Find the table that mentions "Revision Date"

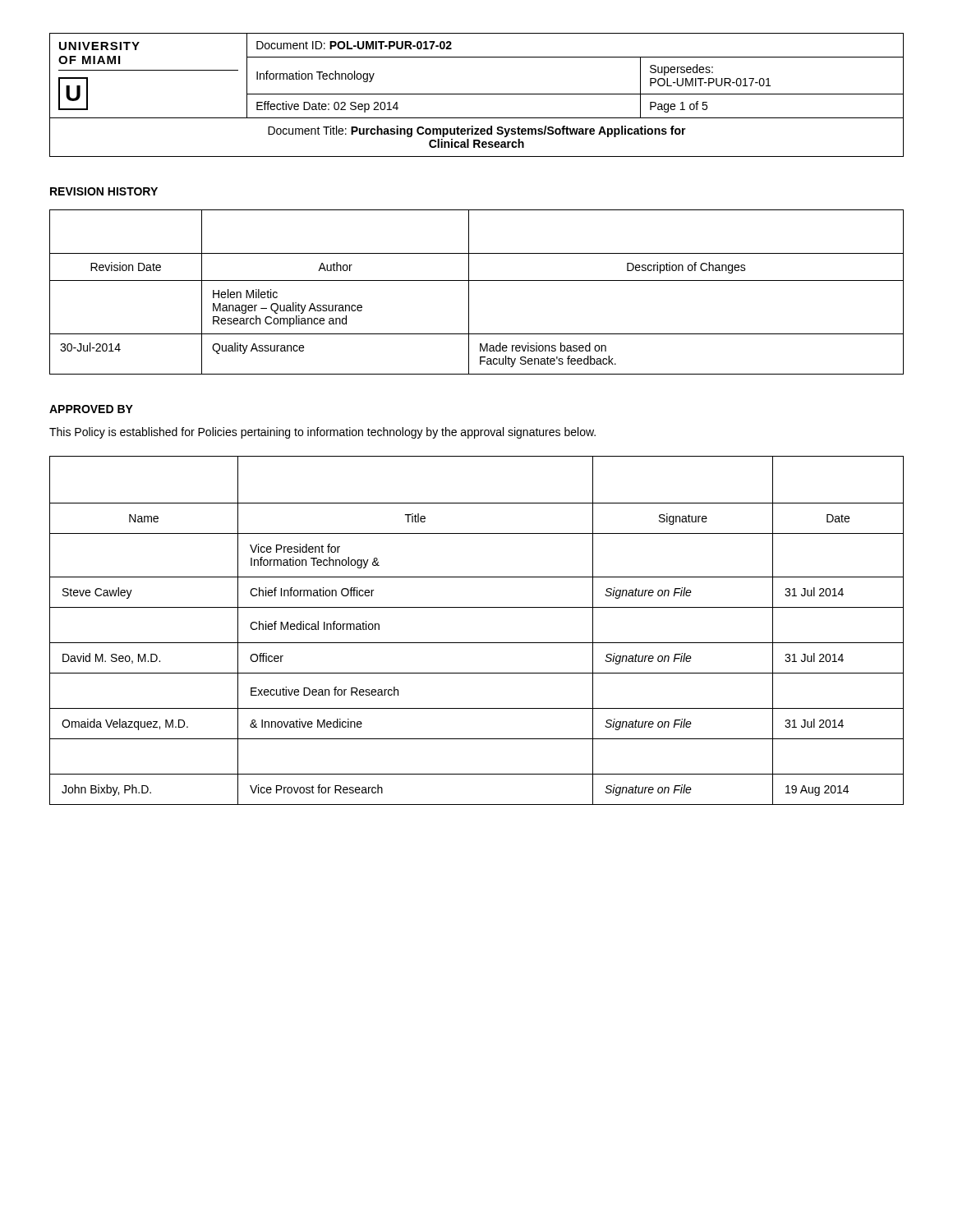coord(476,292)
